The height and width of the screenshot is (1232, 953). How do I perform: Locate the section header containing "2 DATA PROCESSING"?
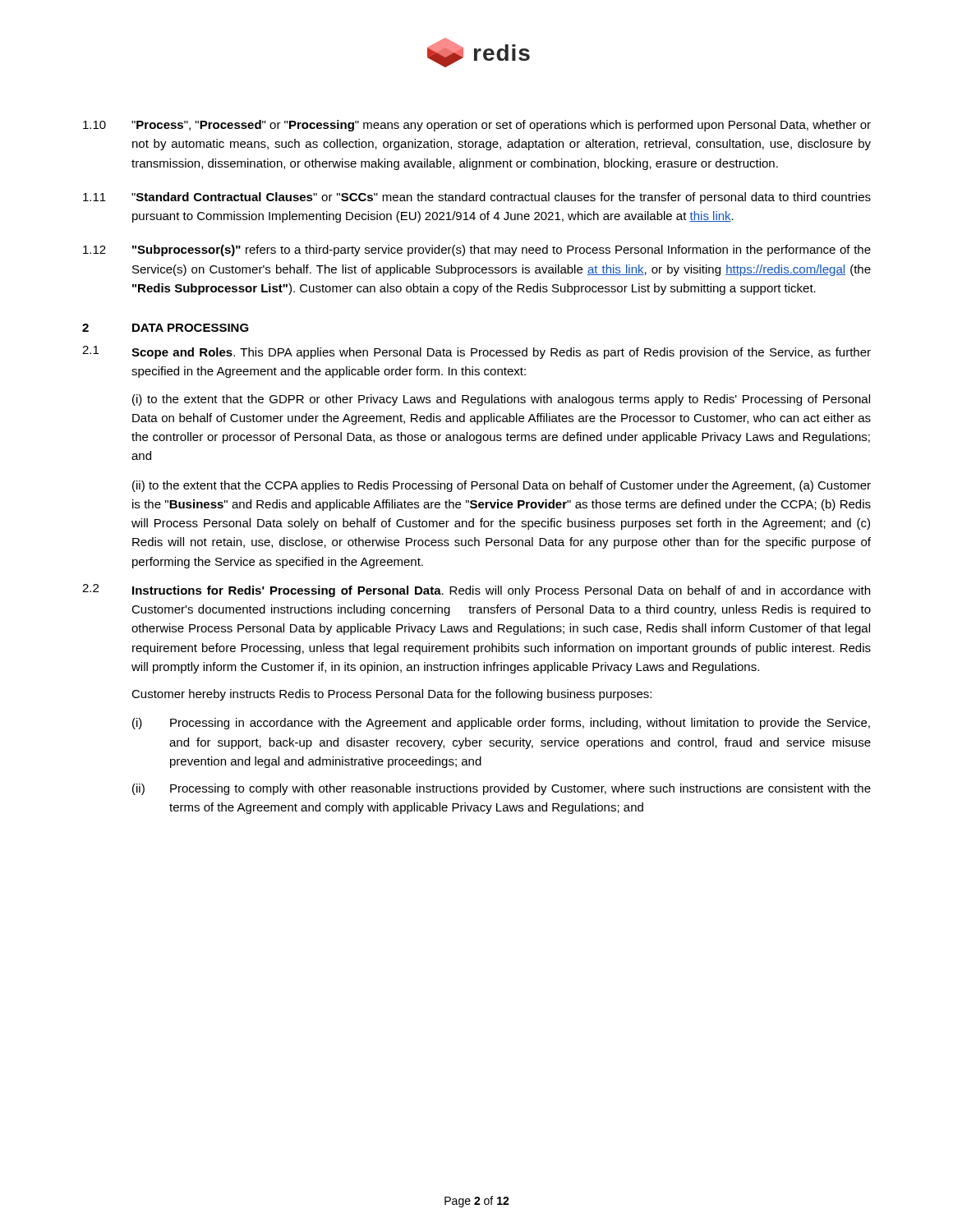166,327
